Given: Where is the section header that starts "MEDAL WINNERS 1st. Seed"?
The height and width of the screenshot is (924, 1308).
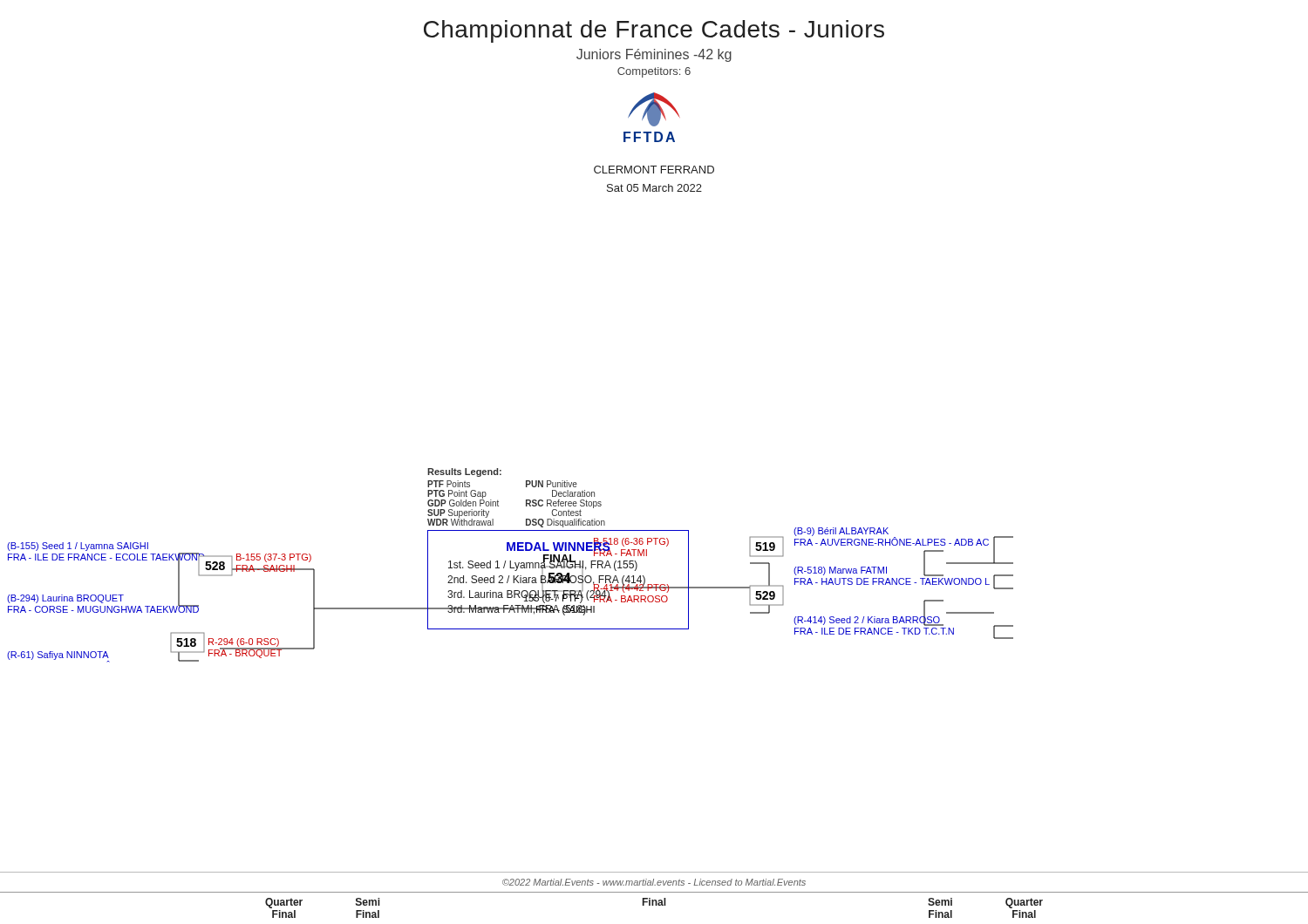Looking at the screenshot, I should tap(558, 578).
